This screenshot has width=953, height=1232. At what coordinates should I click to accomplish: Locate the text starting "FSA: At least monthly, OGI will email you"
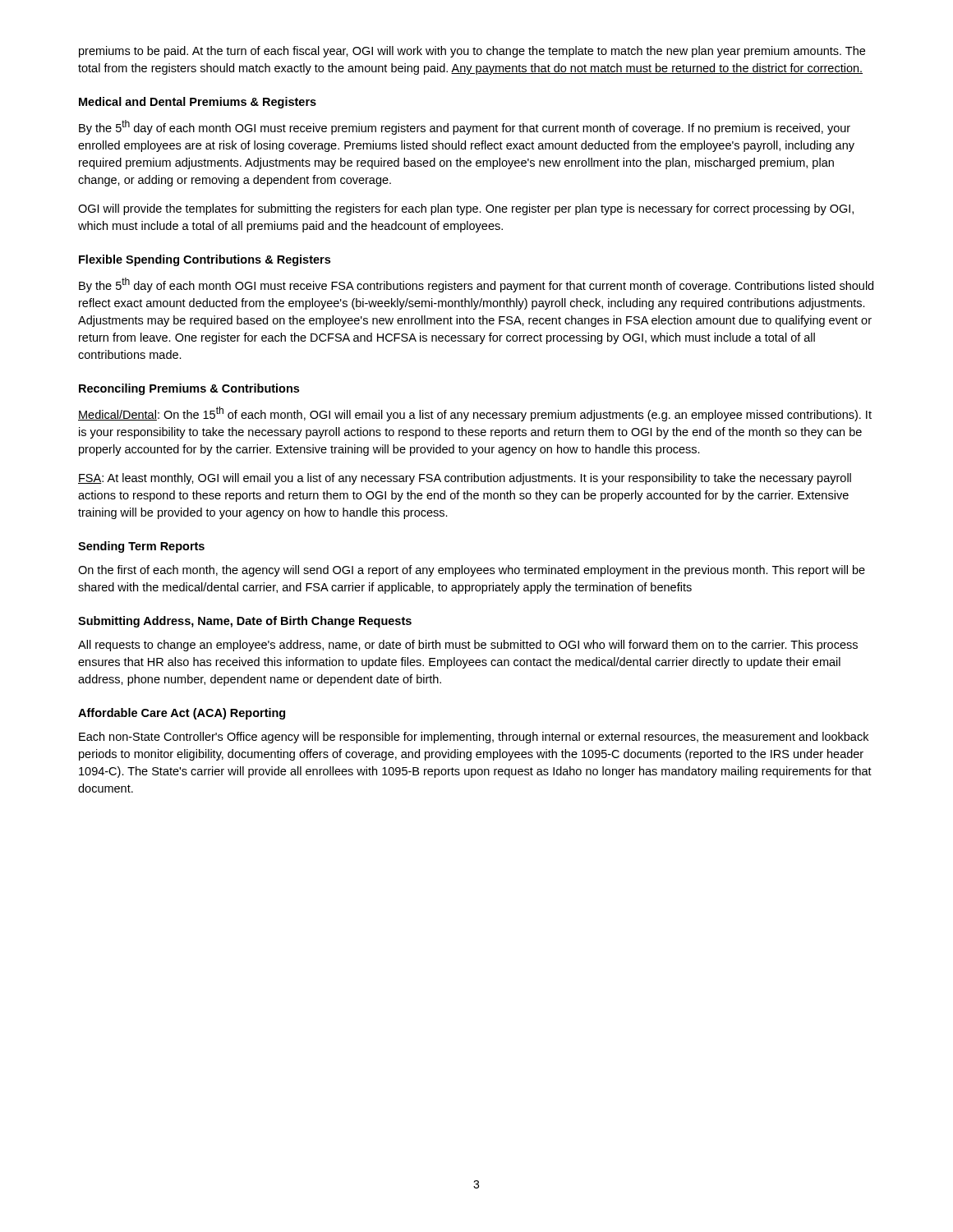tap(476, 496)
